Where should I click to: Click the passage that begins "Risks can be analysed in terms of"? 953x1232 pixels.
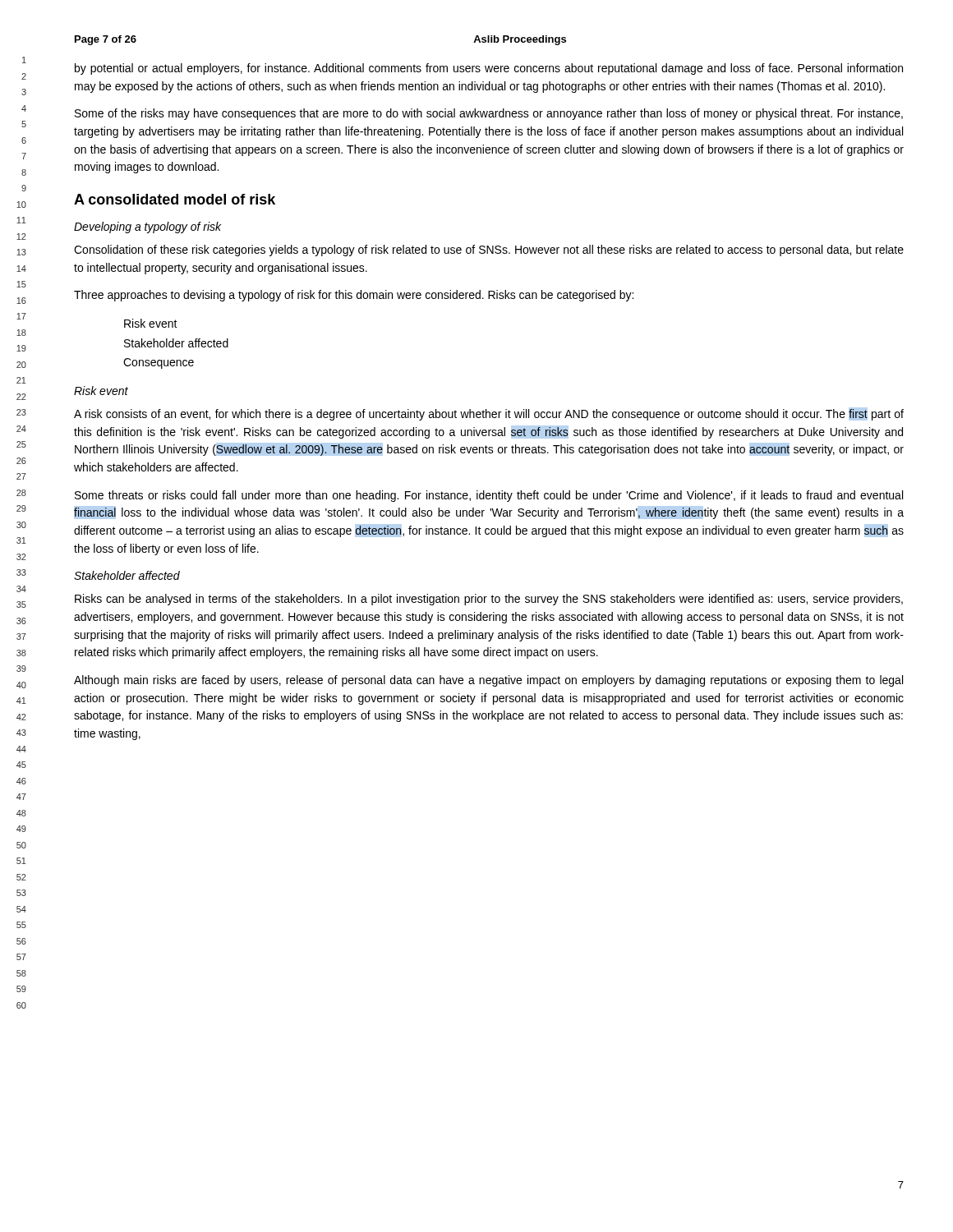489,626
